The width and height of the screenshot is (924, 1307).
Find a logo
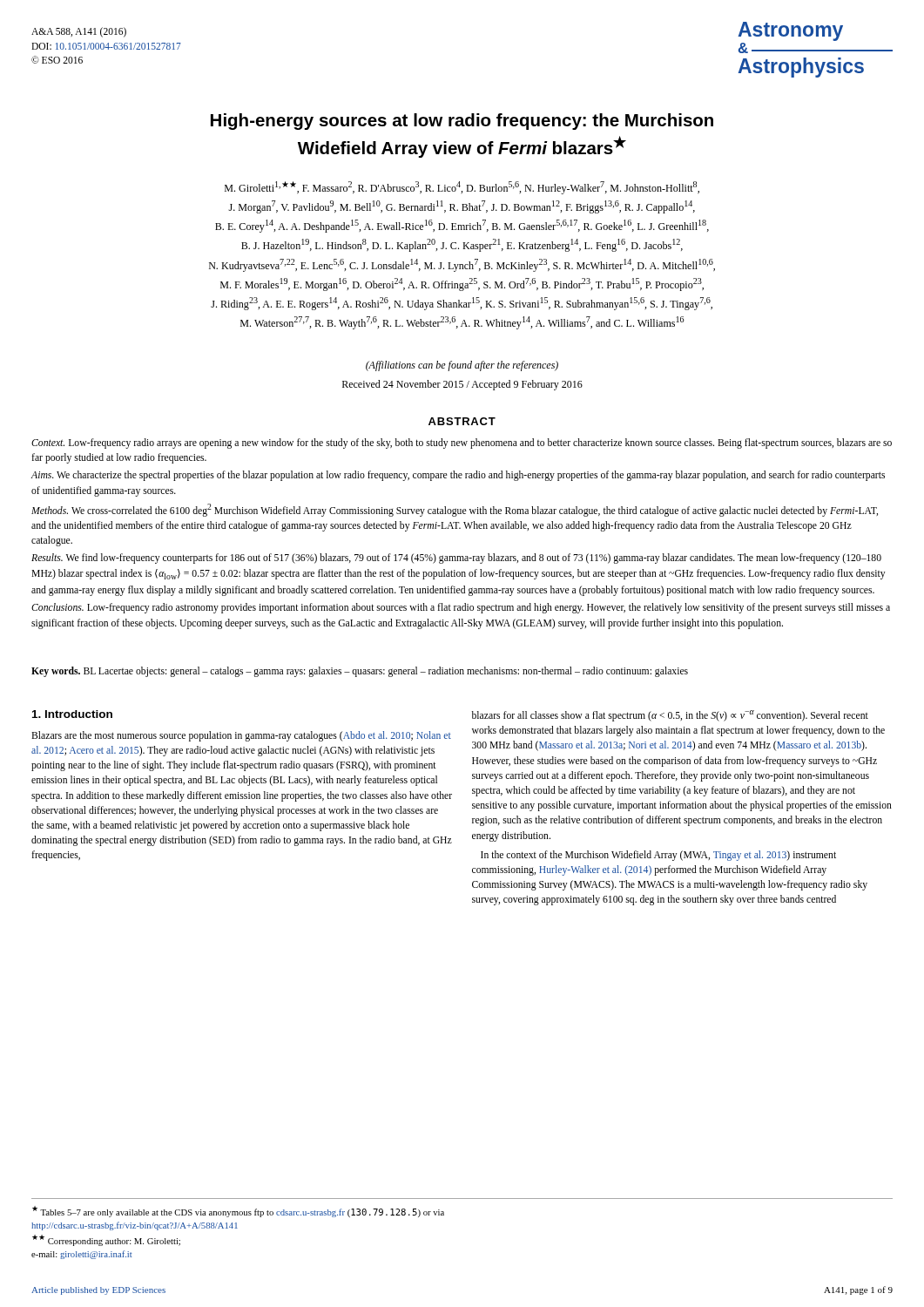(815, 49)
